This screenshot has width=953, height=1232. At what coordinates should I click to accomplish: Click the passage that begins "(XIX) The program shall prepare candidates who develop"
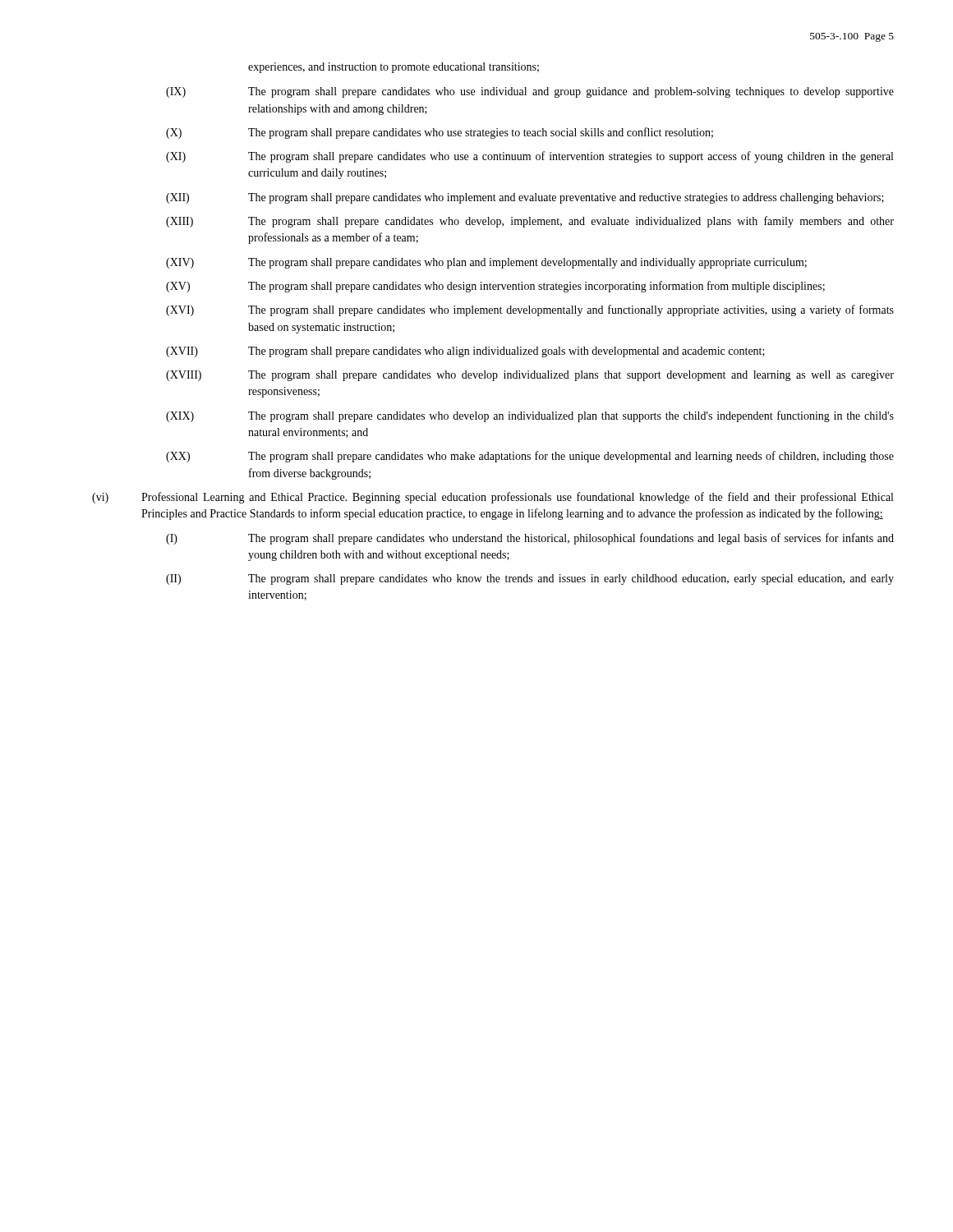pyautogui.click(x=476, y=425)
